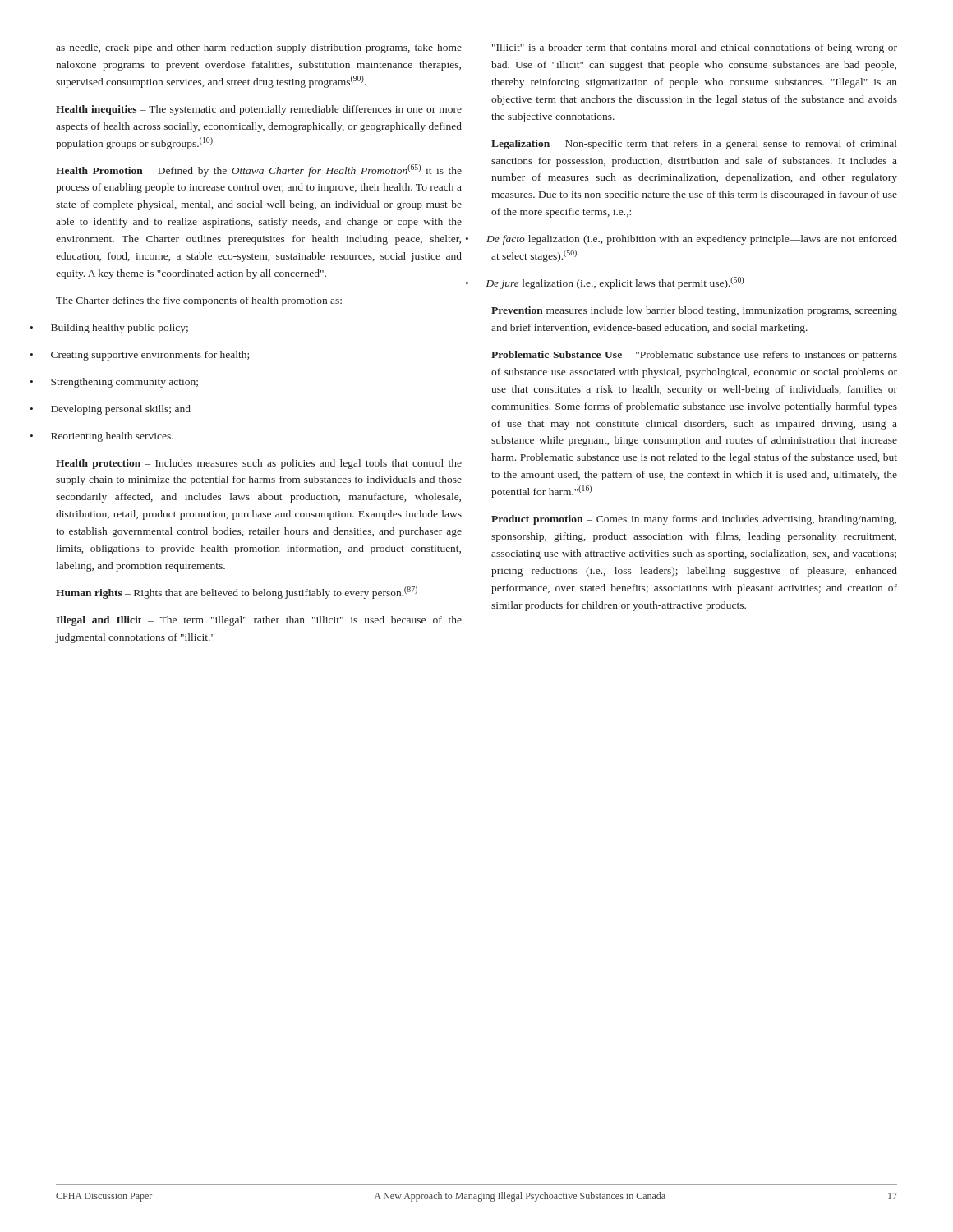Locate the element starting "Health protection – Includes"
This screenshot has height=1232, width=953.
click(x=259, y=515)
